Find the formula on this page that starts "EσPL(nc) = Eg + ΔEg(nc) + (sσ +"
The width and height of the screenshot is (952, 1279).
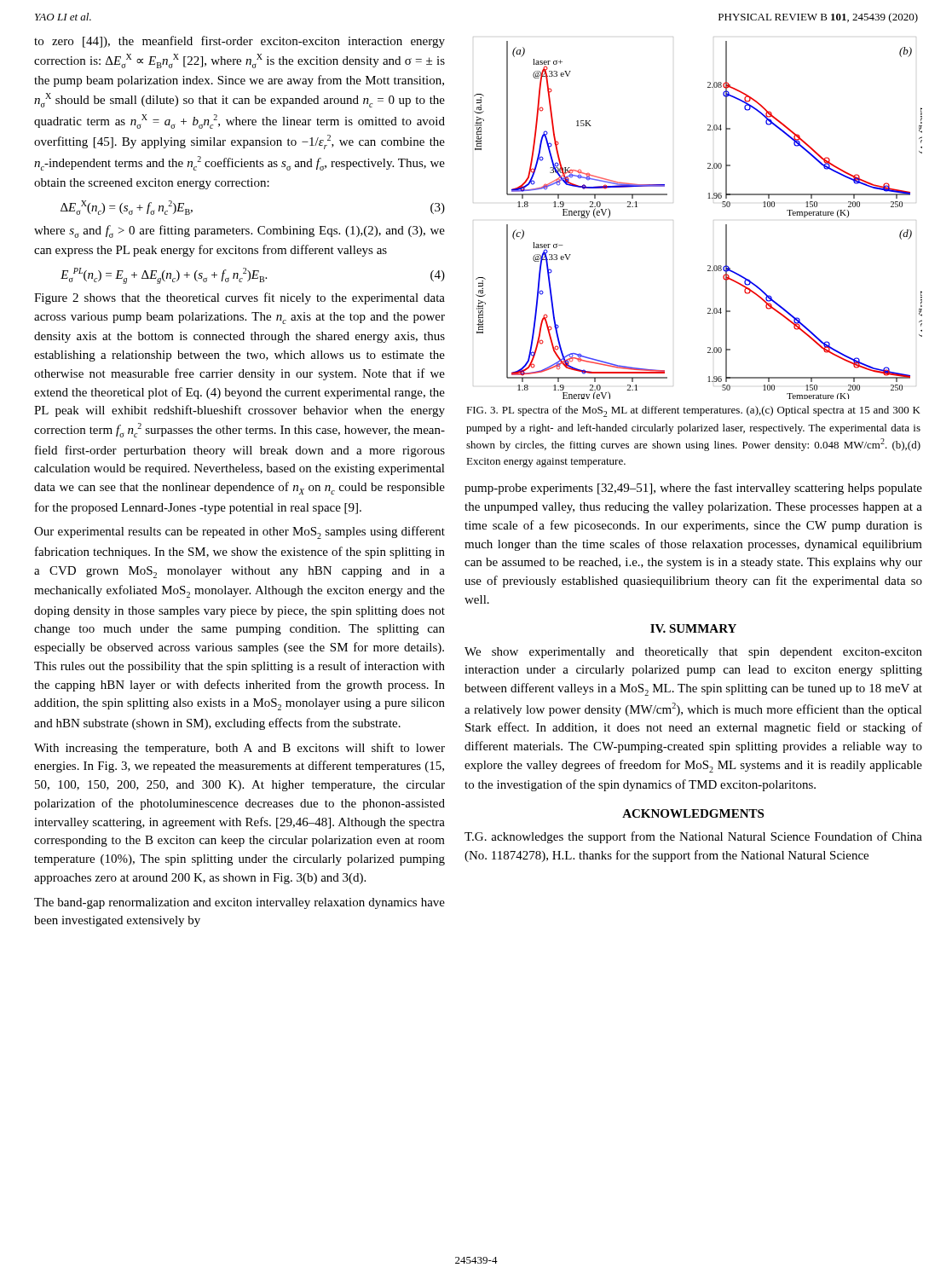tap(248, 275)
